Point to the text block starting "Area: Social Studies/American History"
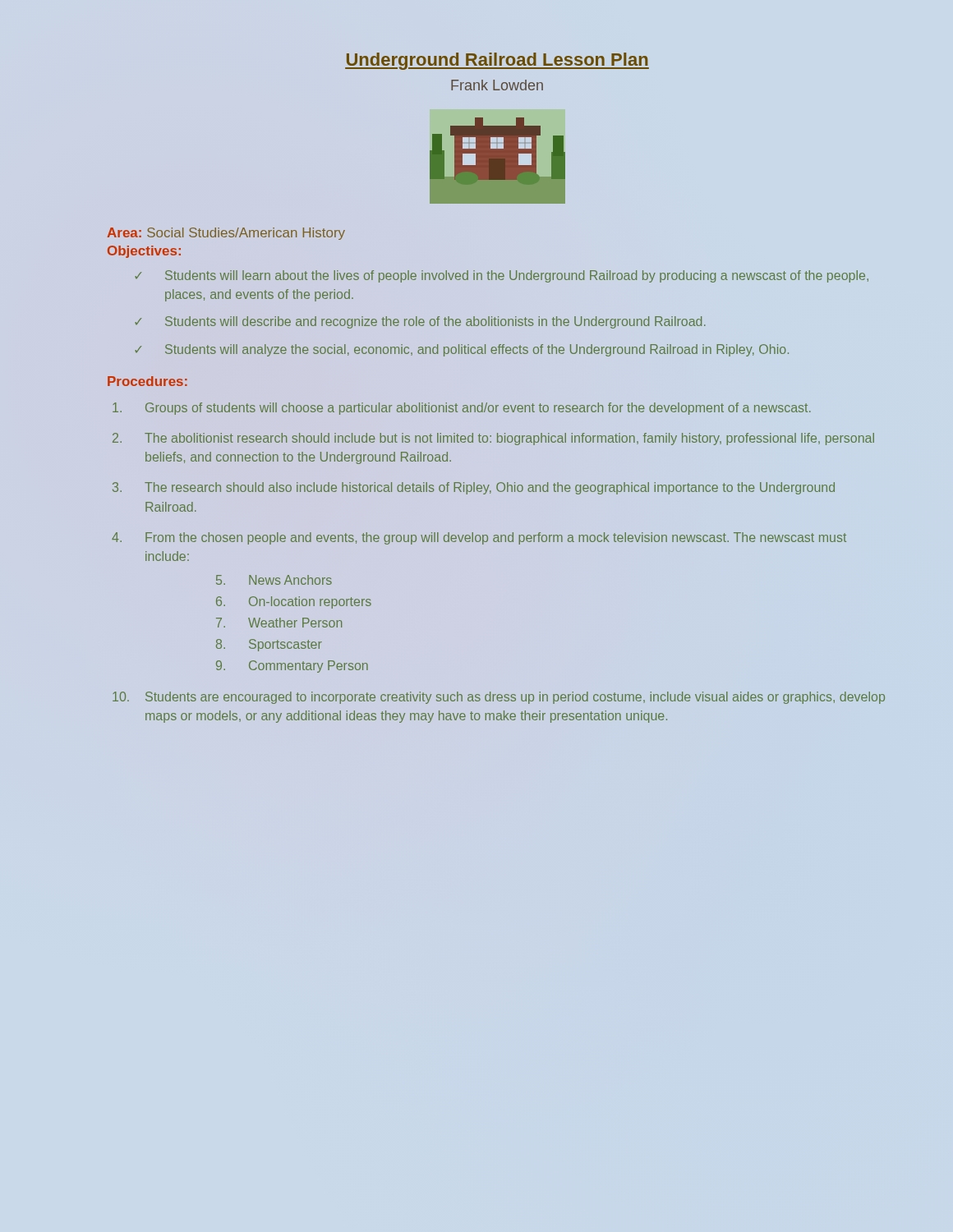 (226, 233)
